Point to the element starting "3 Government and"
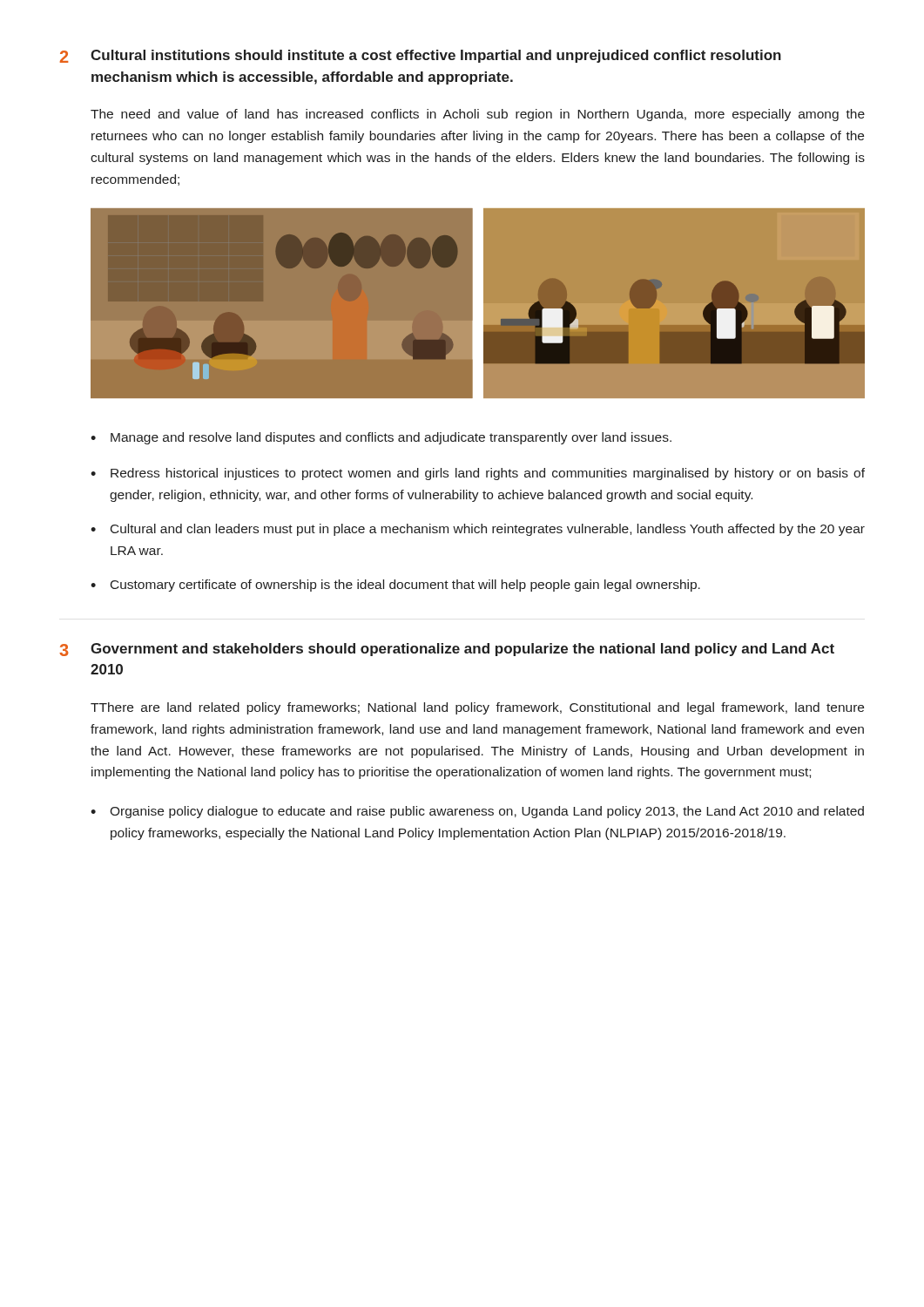The image size is (924, 1307). tap(462, 660)
